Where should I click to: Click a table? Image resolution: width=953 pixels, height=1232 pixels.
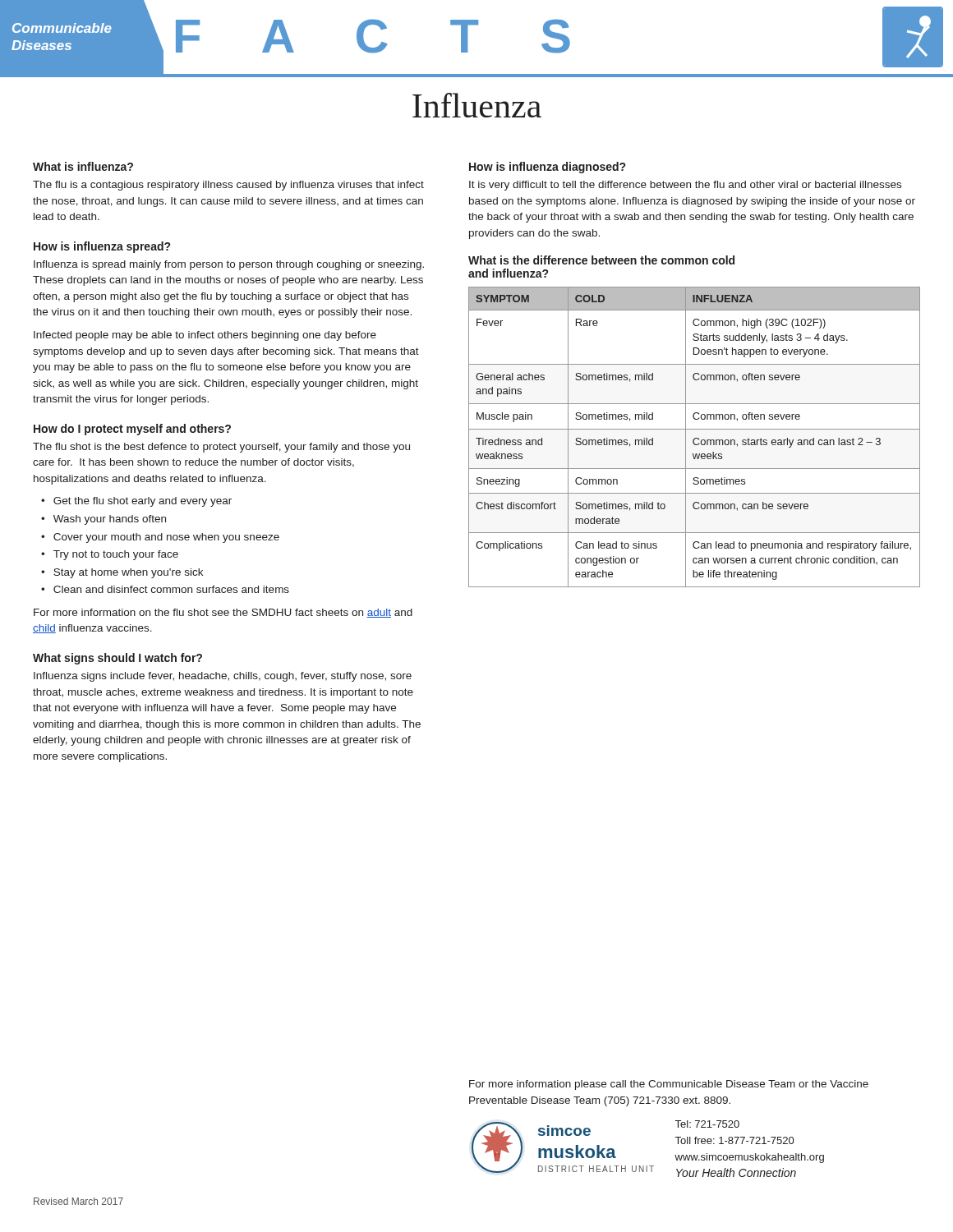[x=694, y=437]
